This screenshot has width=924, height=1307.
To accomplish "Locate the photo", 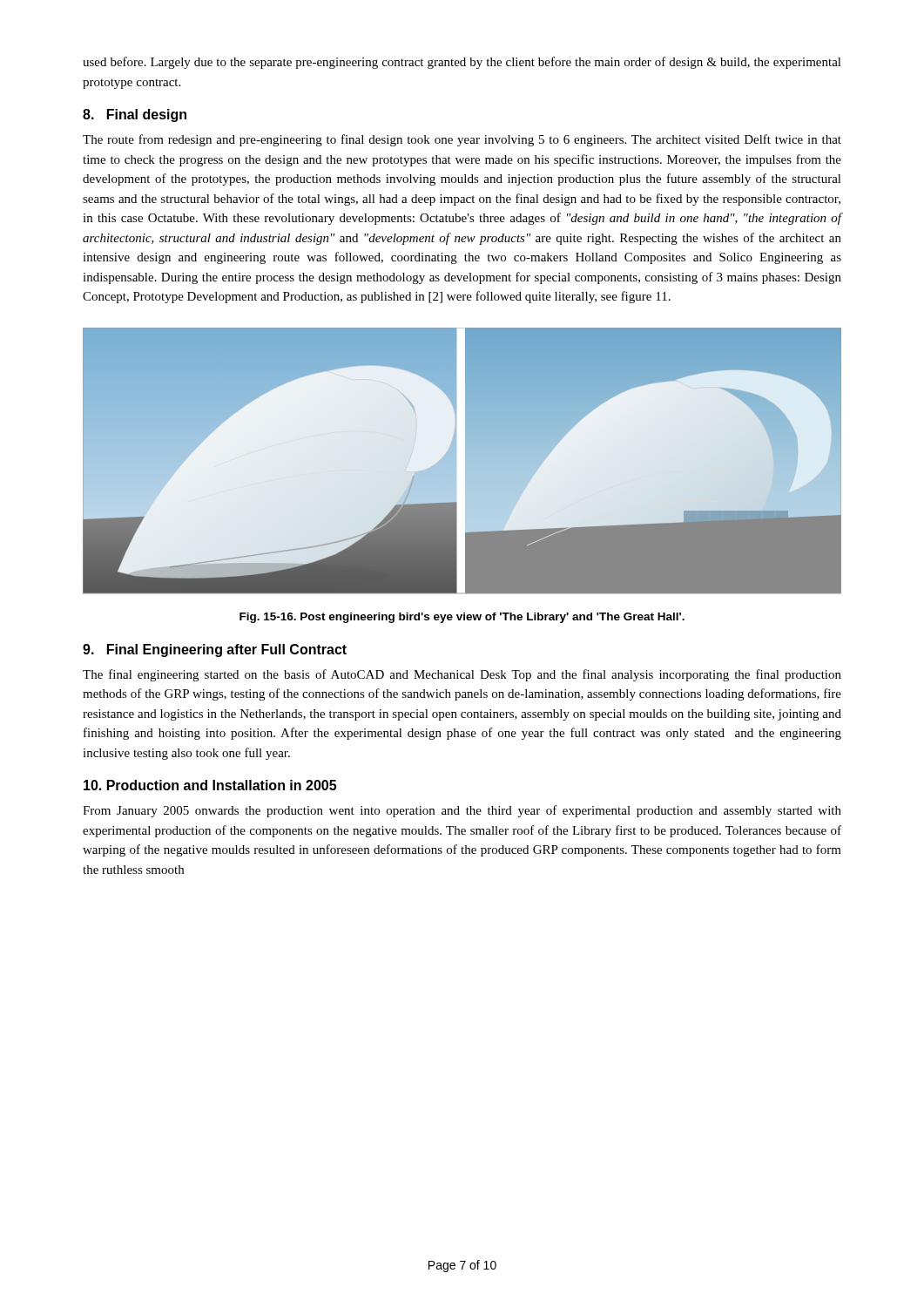I will [x=462, y=464].
